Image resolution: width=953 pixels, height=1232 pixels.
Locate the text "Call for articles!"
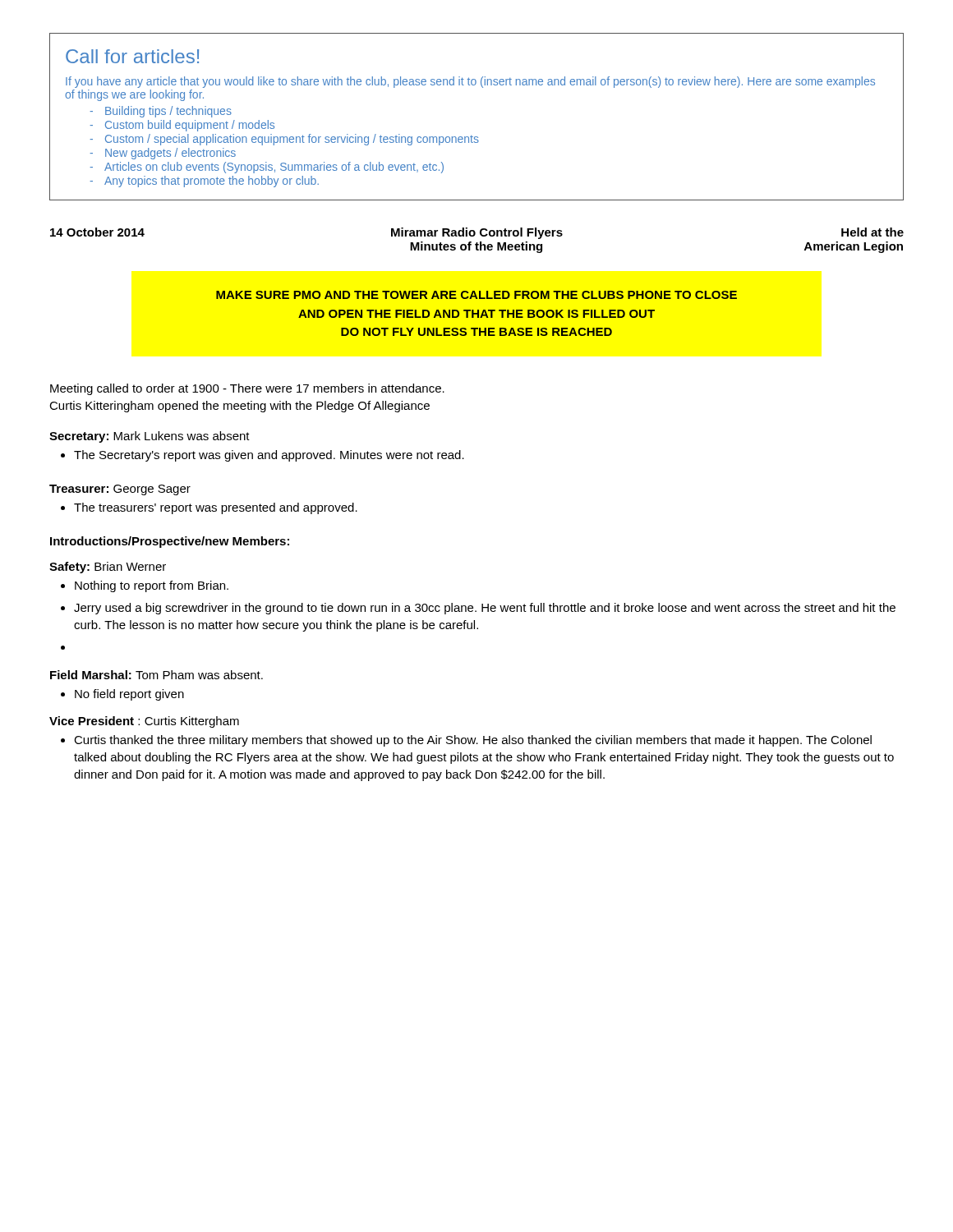(x=132, y=56)
